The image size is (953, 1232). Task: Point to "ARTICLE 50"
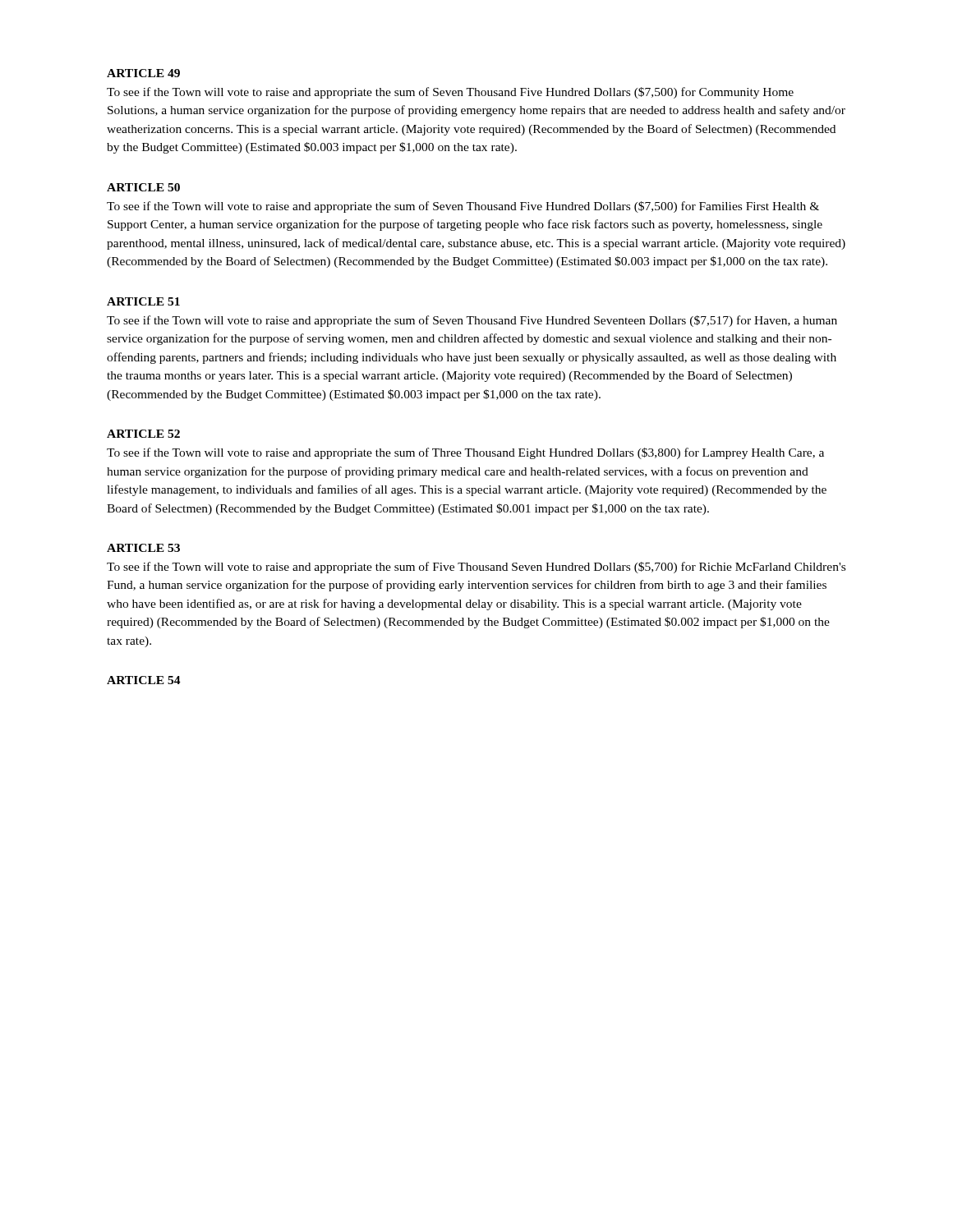point(144,187)
